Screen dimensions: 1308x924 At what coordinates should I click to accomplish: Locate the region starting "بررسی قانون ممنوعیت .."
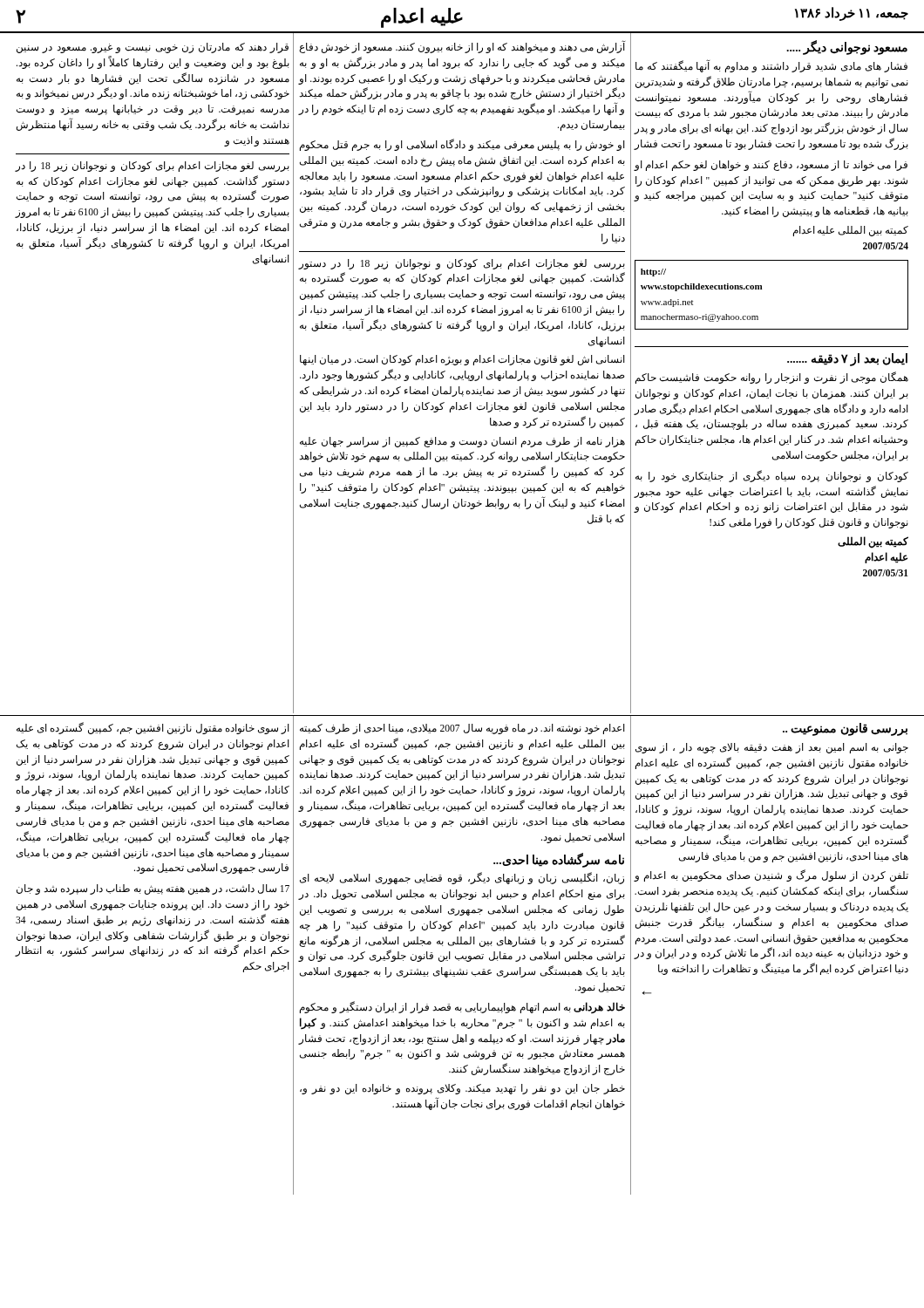[845, 729]
